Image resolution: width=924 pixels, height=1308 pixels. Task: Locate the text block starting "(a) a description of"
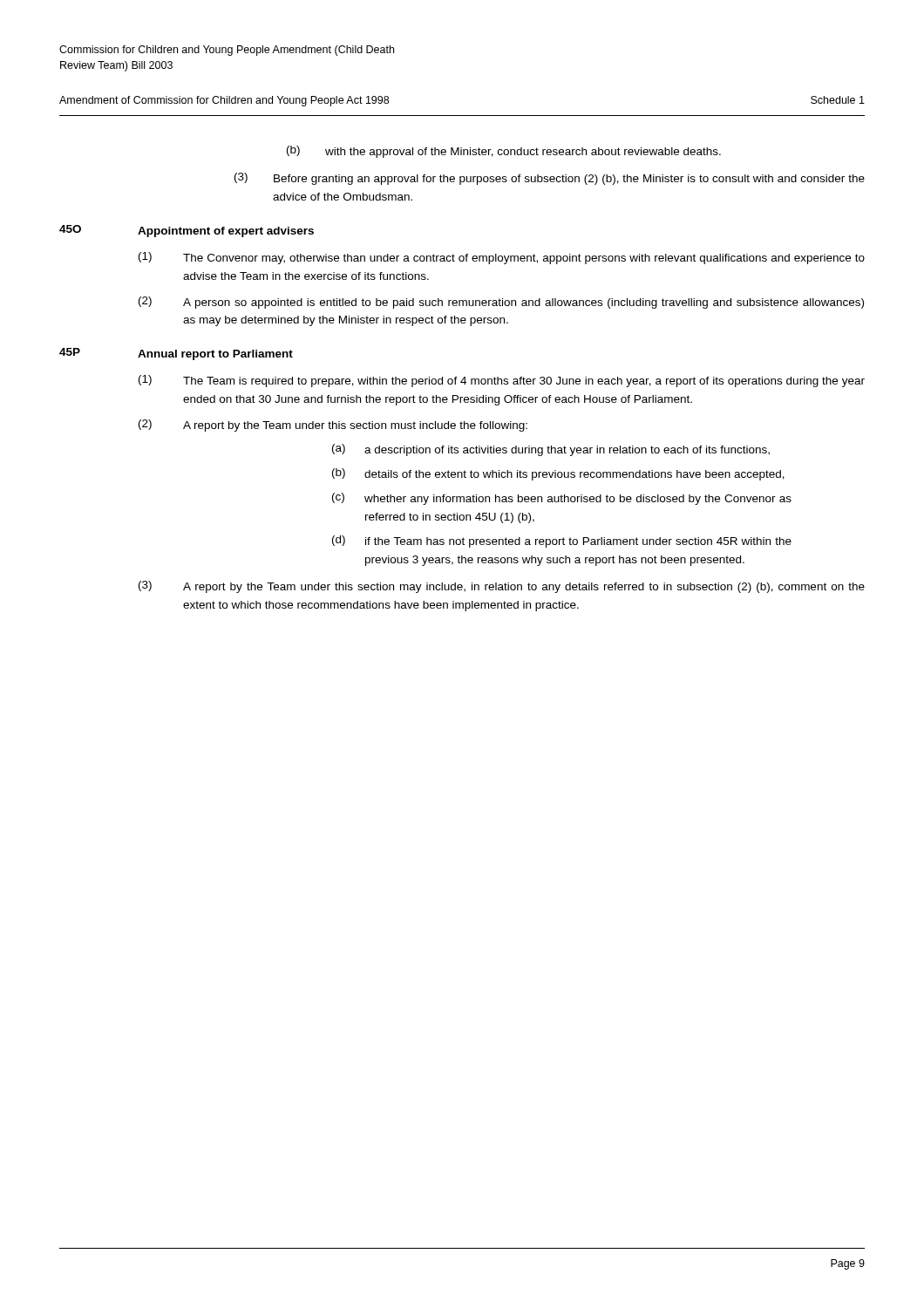(561, 450)
